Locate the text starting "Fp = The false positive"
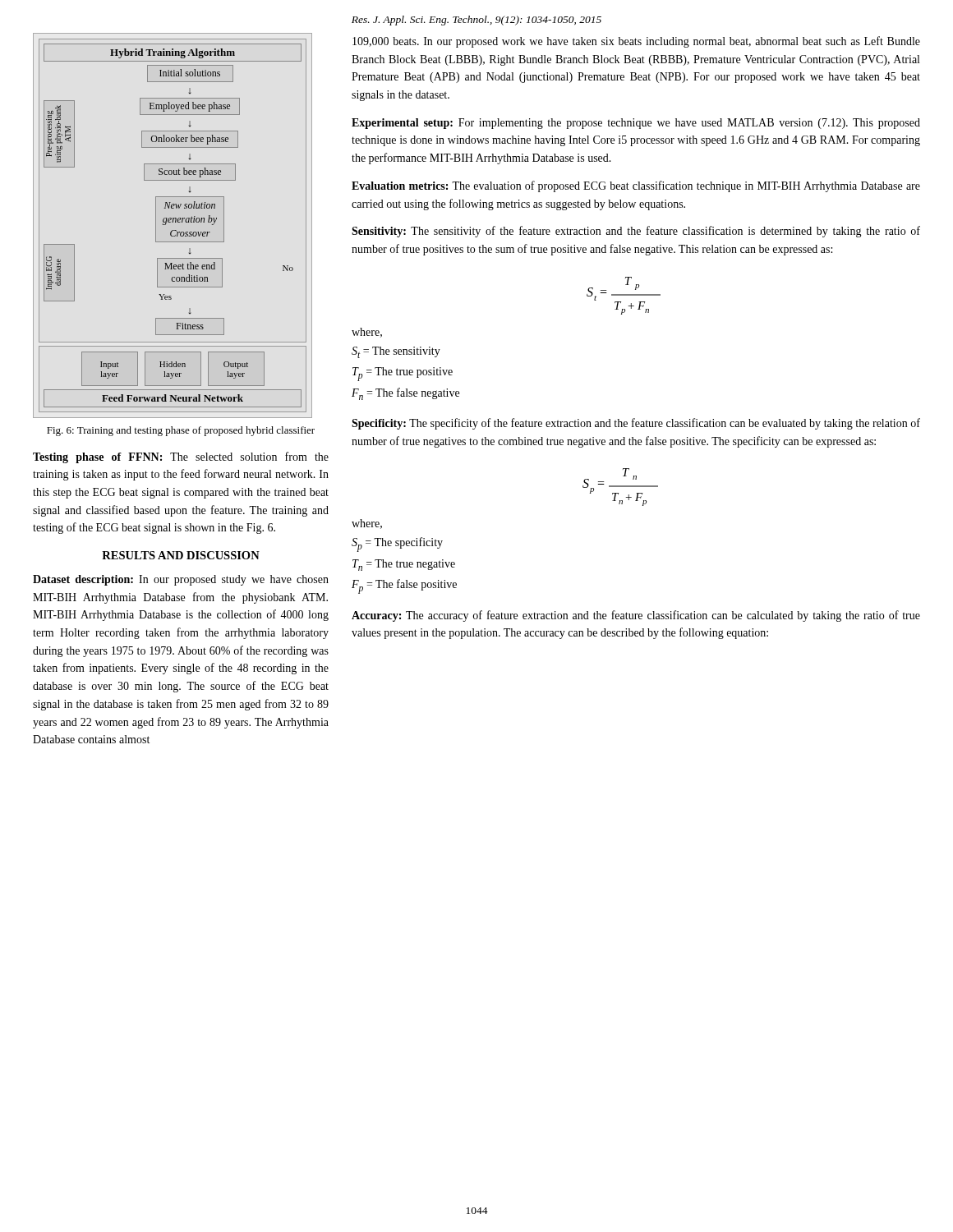 point(404,586)
